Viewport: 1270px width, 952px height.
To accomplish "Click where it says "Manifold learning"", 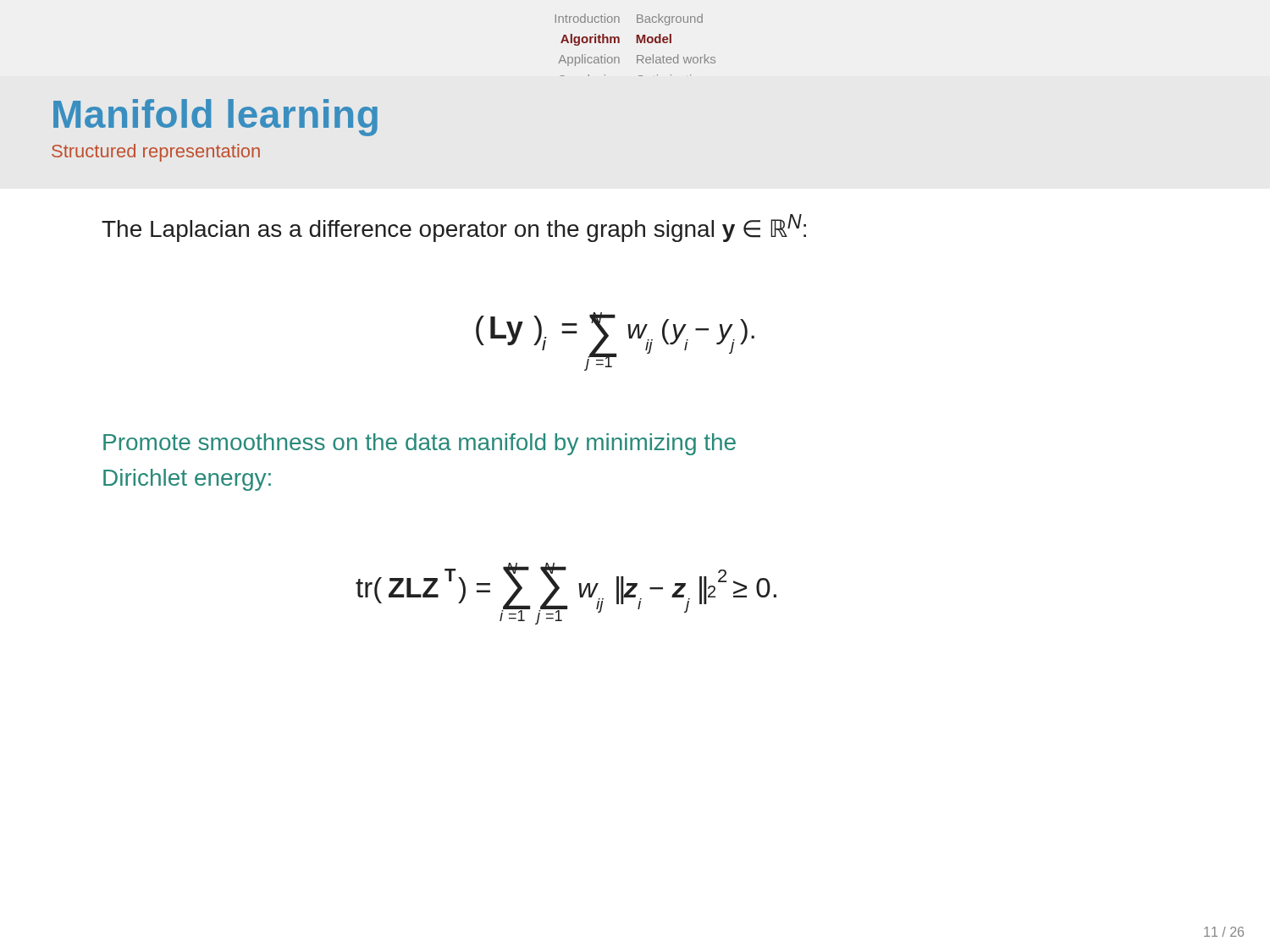I will [x=216, y=114].
